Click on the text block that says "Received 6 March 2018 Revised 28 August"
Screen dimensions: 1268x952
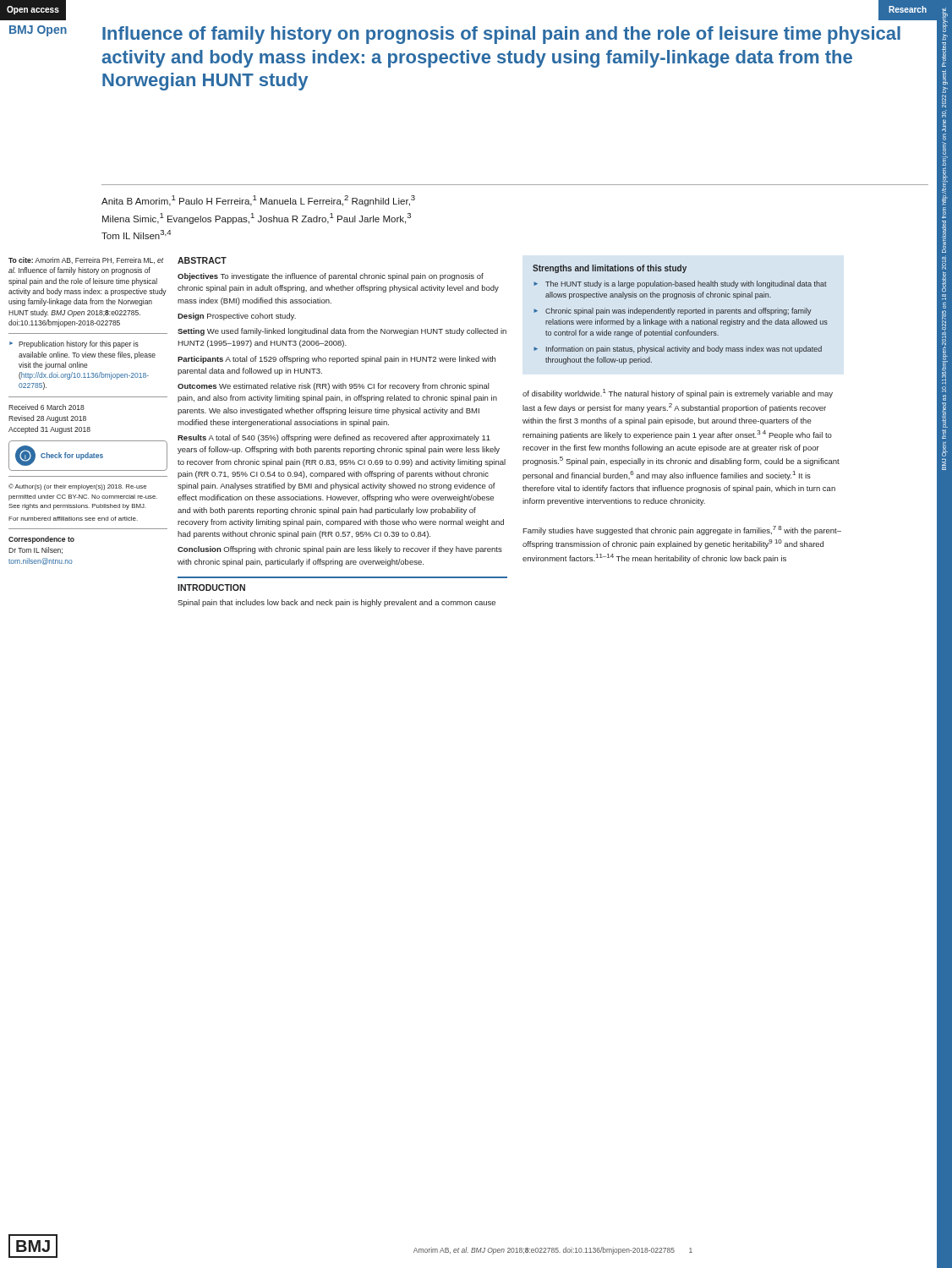click(x=49, y=418)
